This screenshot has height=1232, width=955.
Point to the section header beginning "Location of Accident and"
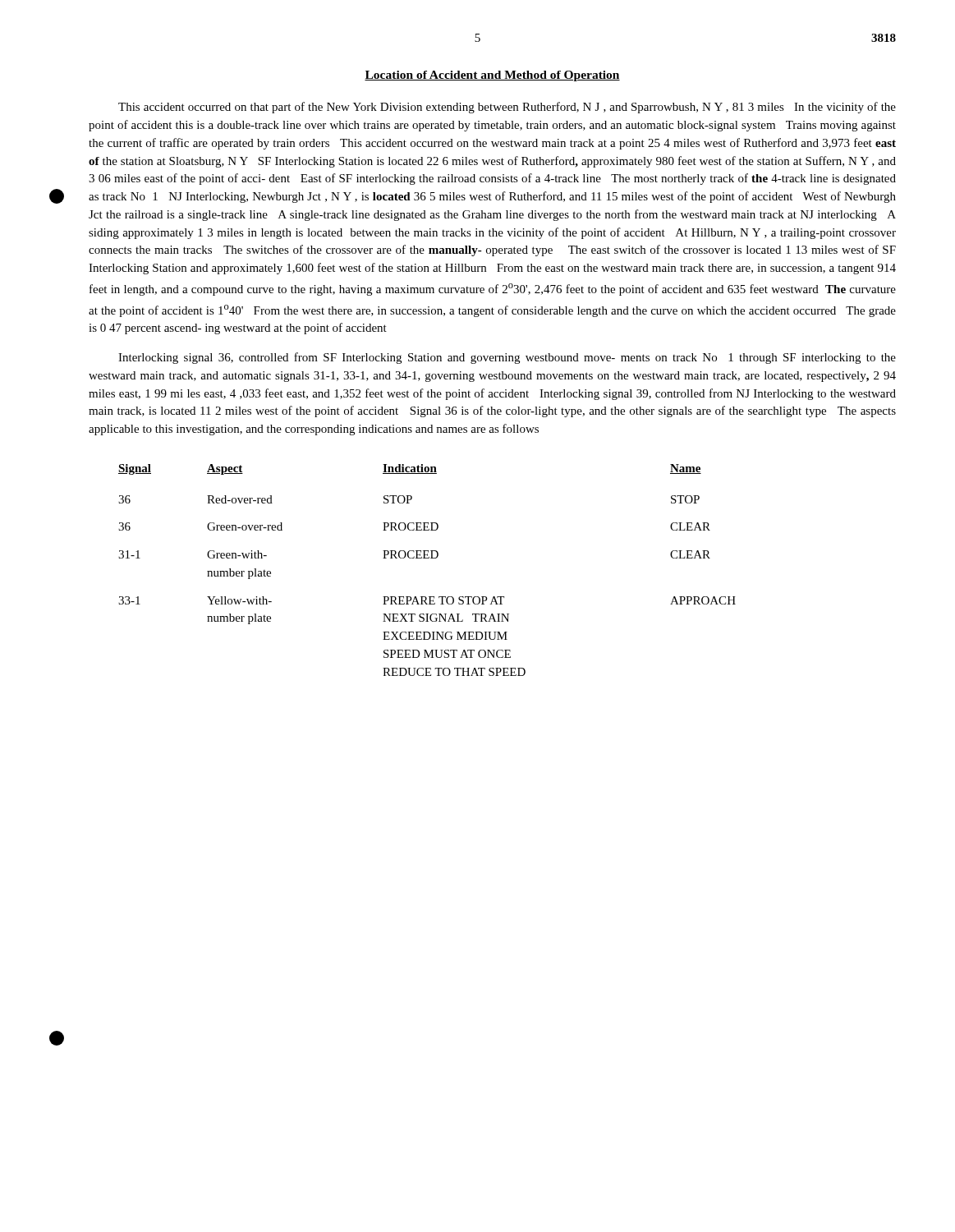(x=492, y=74)
